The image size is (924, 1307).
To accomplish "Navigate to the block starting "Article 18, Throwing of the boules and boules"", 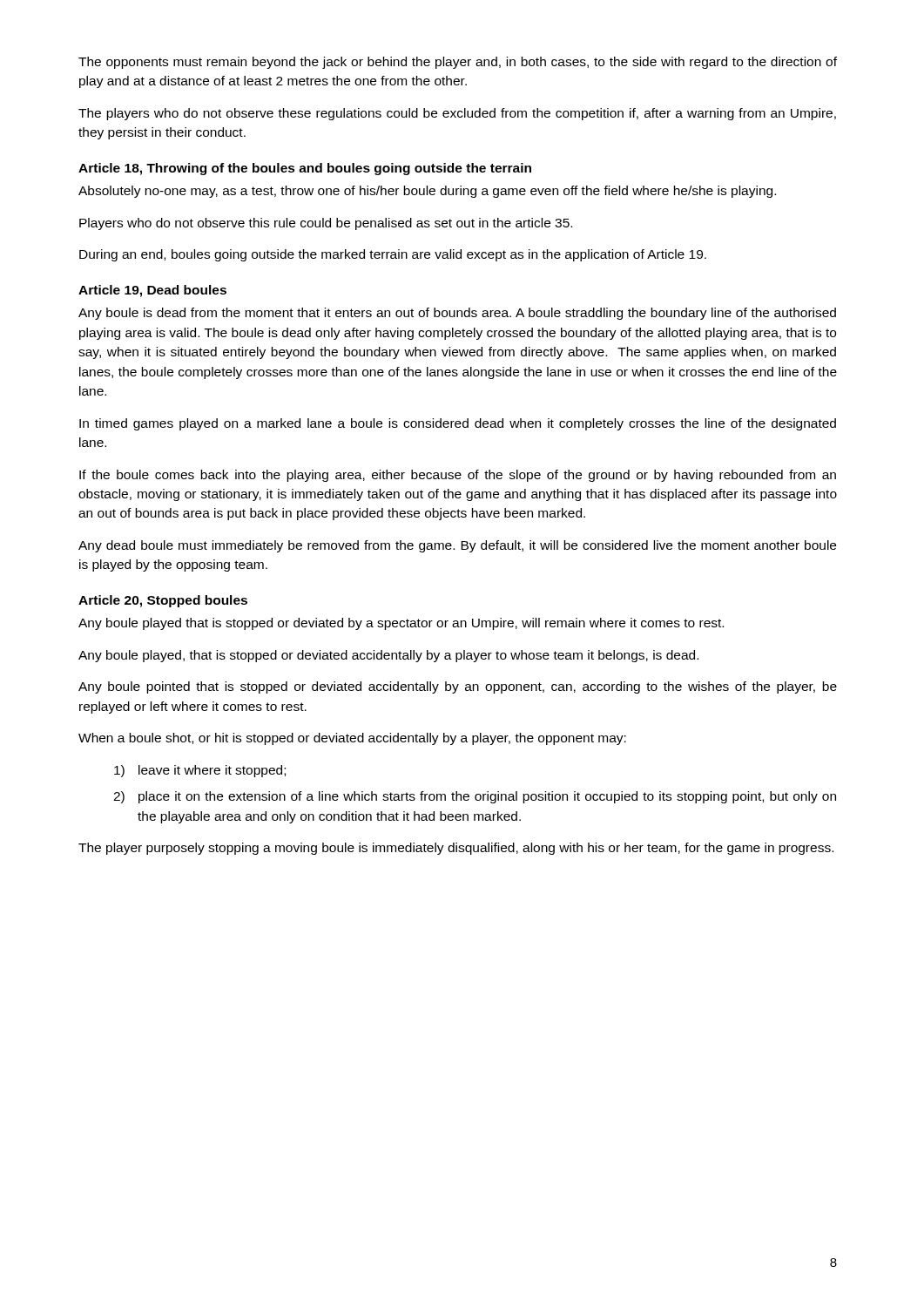I will [305, 168].
